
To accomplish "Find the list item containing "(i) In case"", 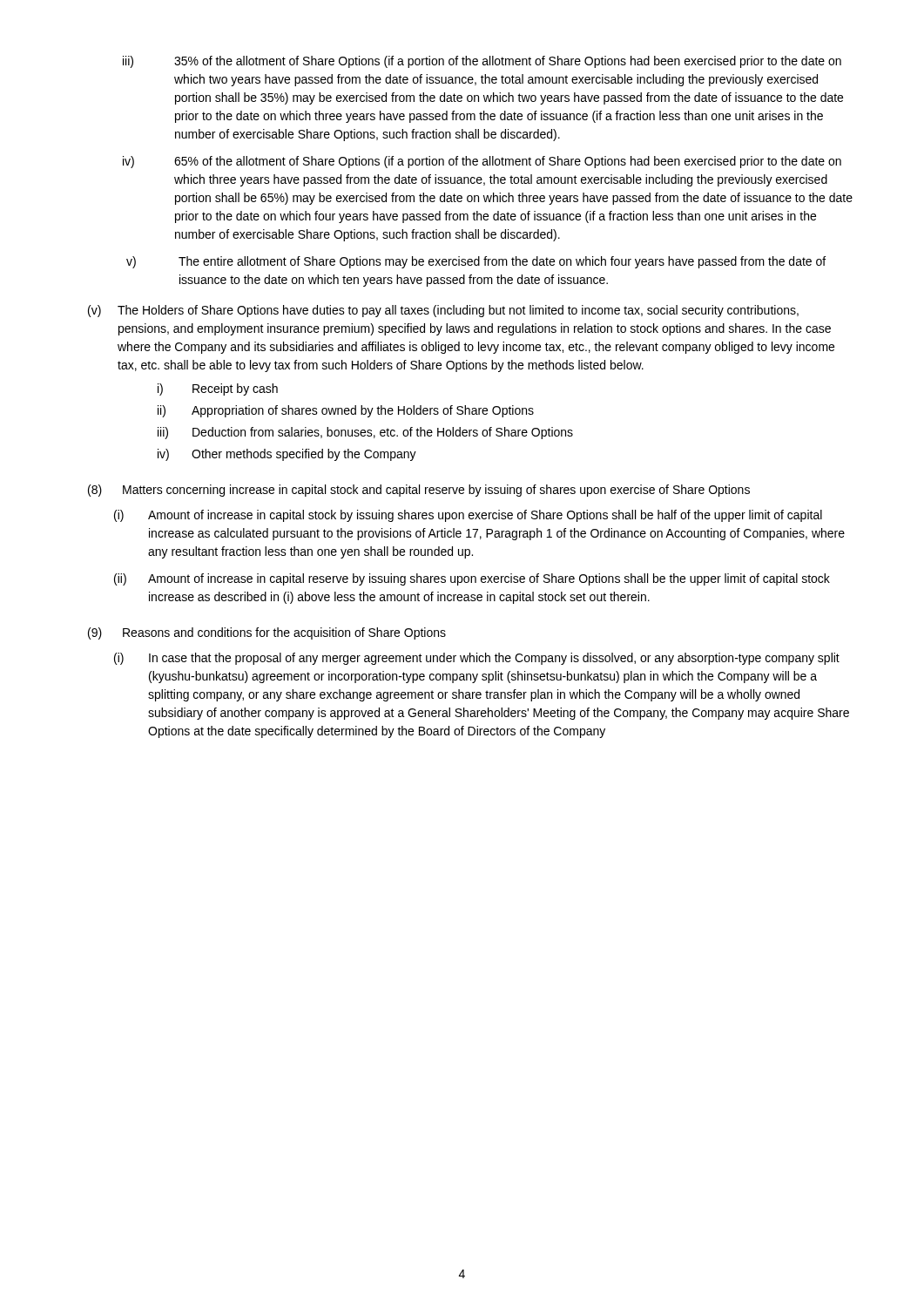I will coord(484,695).
